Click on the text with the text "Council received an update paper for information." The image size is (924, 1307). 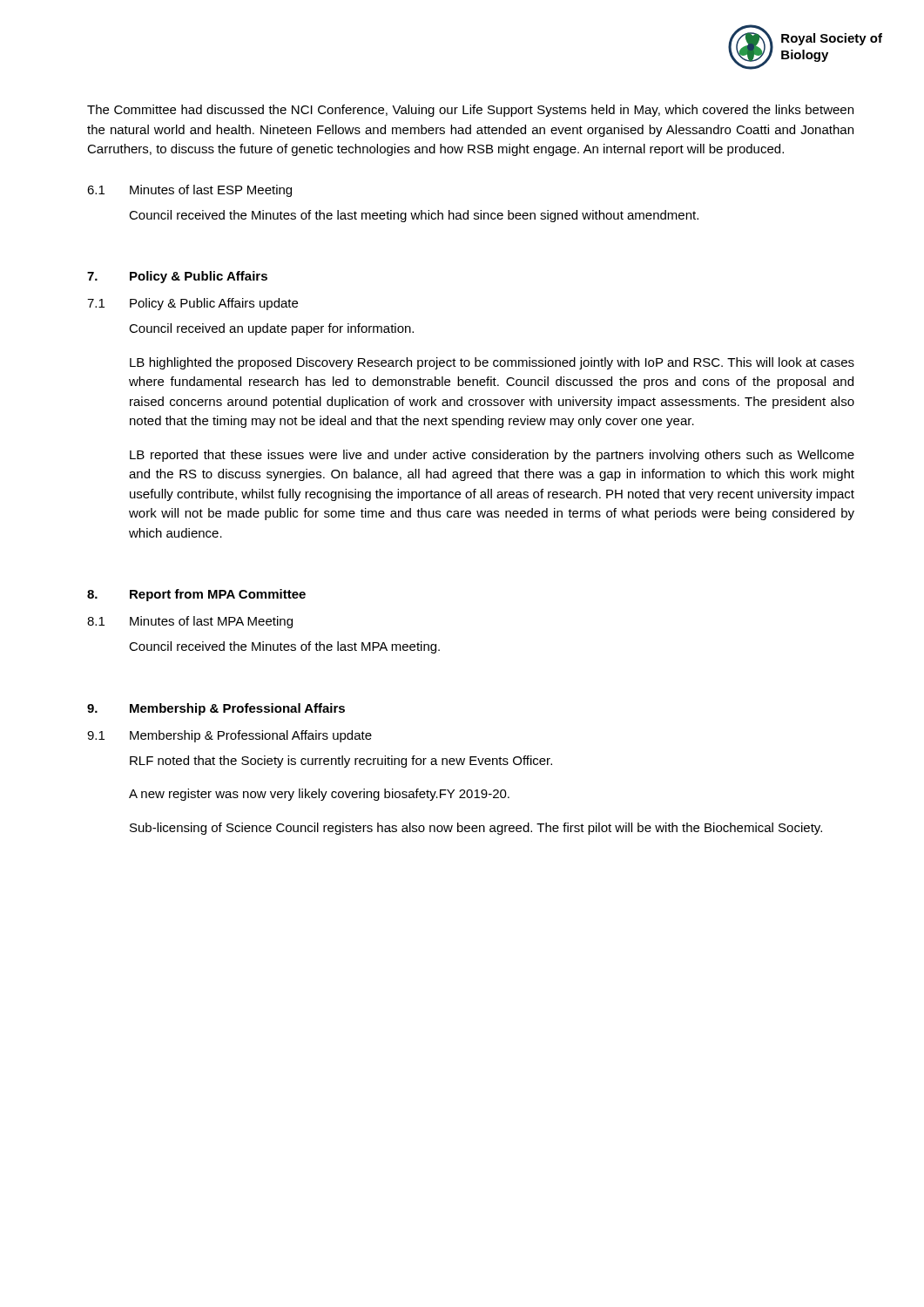pos(272,328)
